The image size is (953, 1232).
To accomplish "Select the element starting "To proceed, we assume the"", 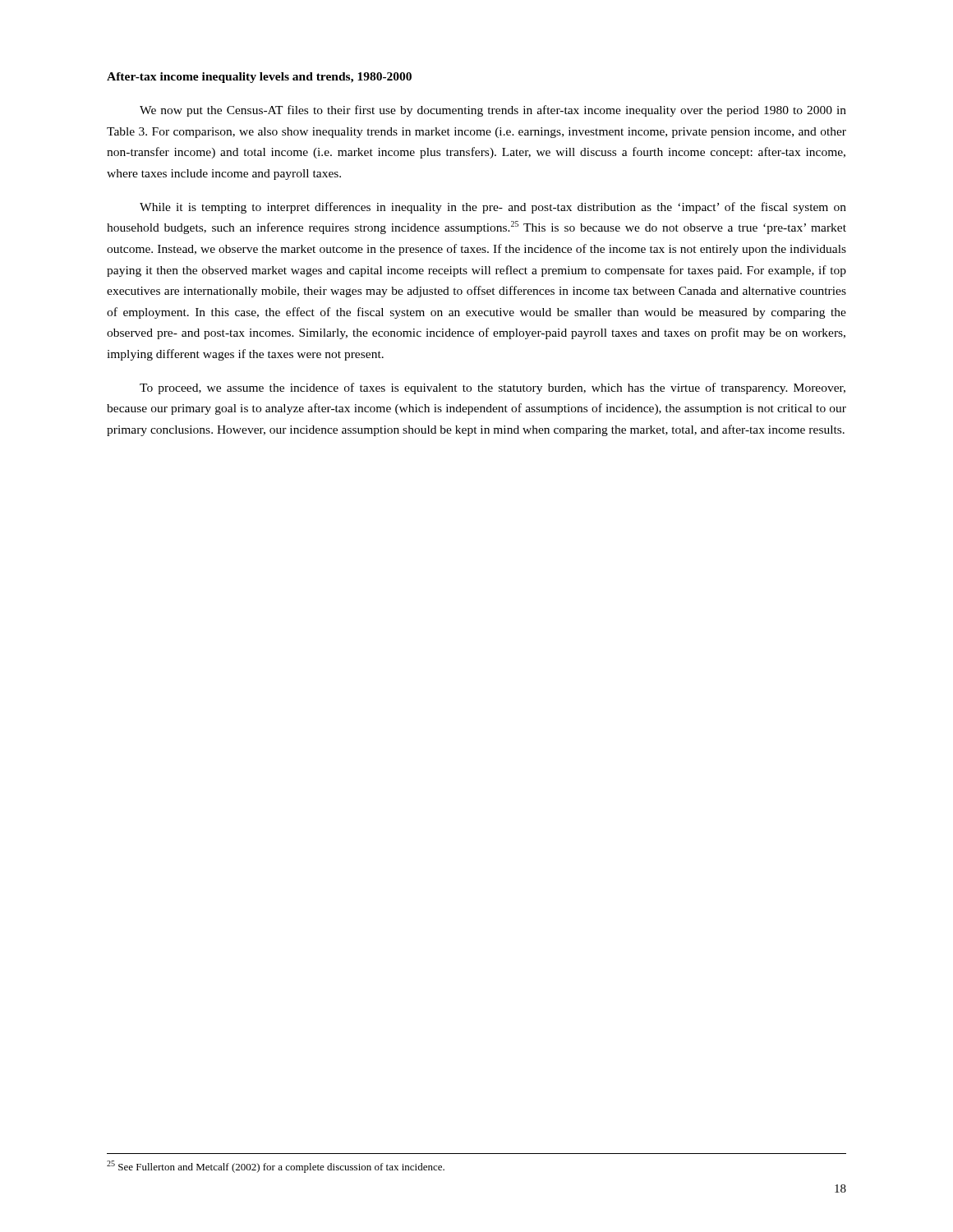I will [476, 408].
